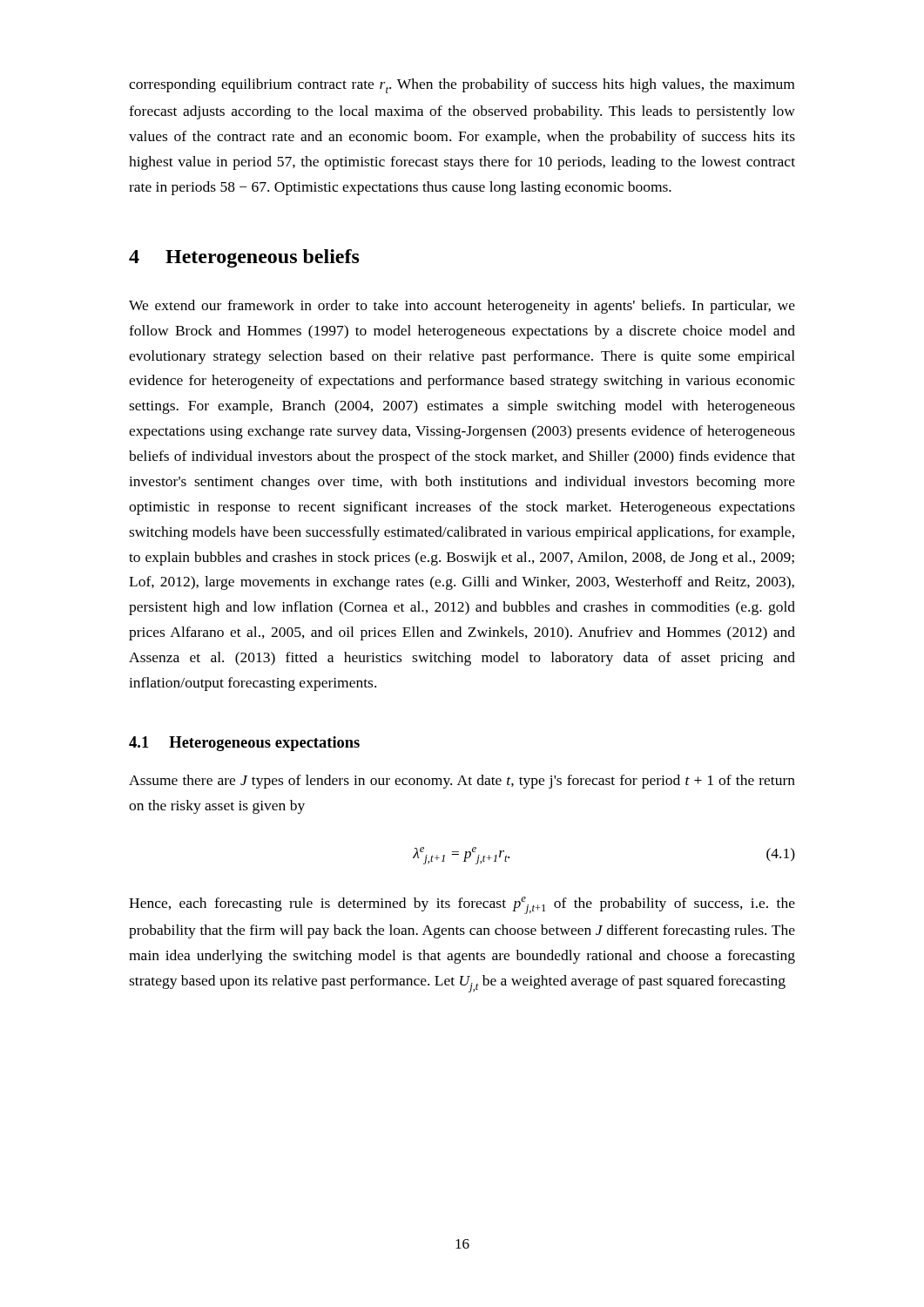
Task: Locate the text "λej,t+1 = pej,t+1rt. (4.1)"
Action: click(462, 854)
